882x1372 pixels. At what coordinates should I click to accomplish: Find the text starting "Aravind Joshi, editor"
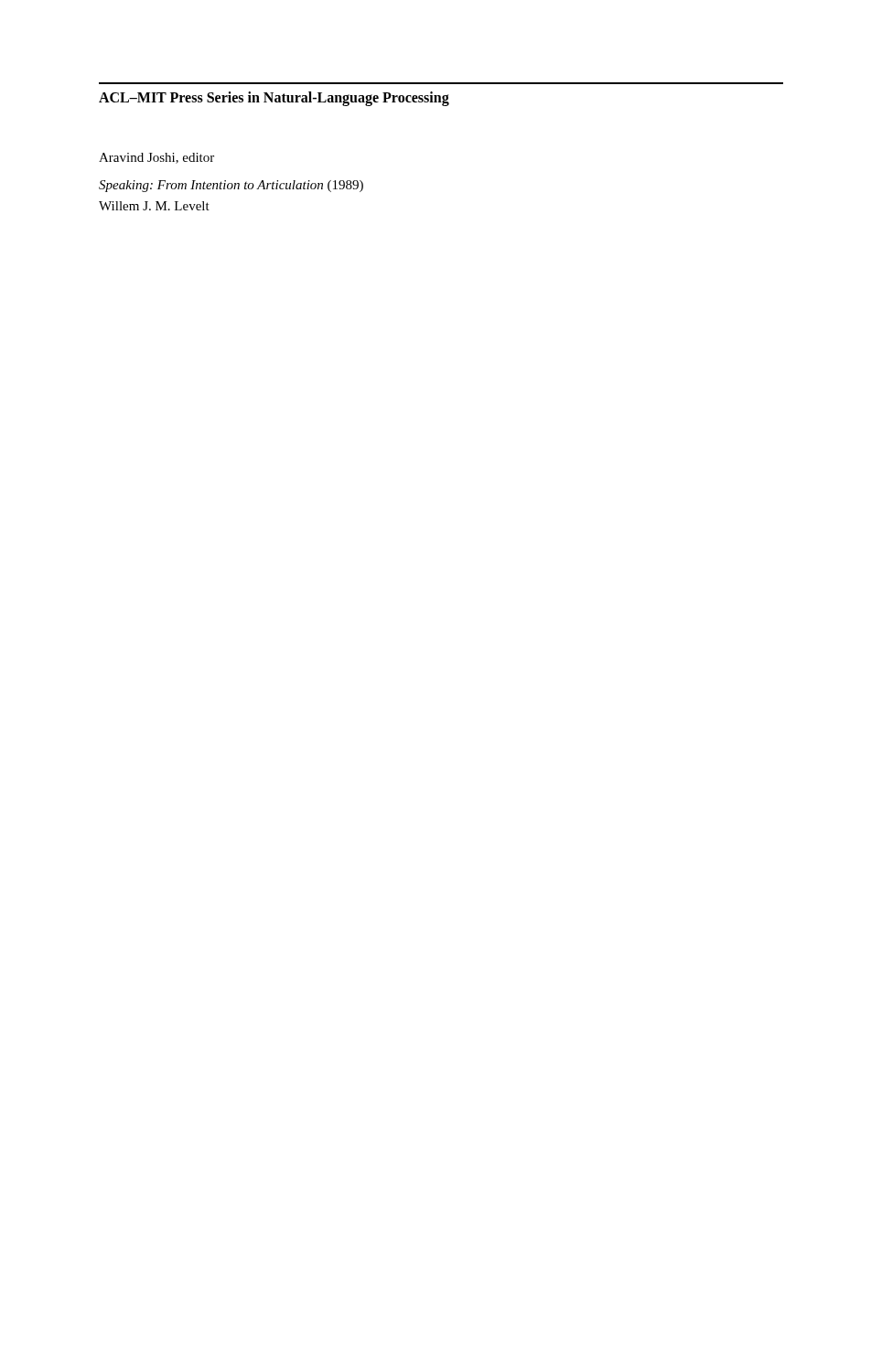coord(157,157)
